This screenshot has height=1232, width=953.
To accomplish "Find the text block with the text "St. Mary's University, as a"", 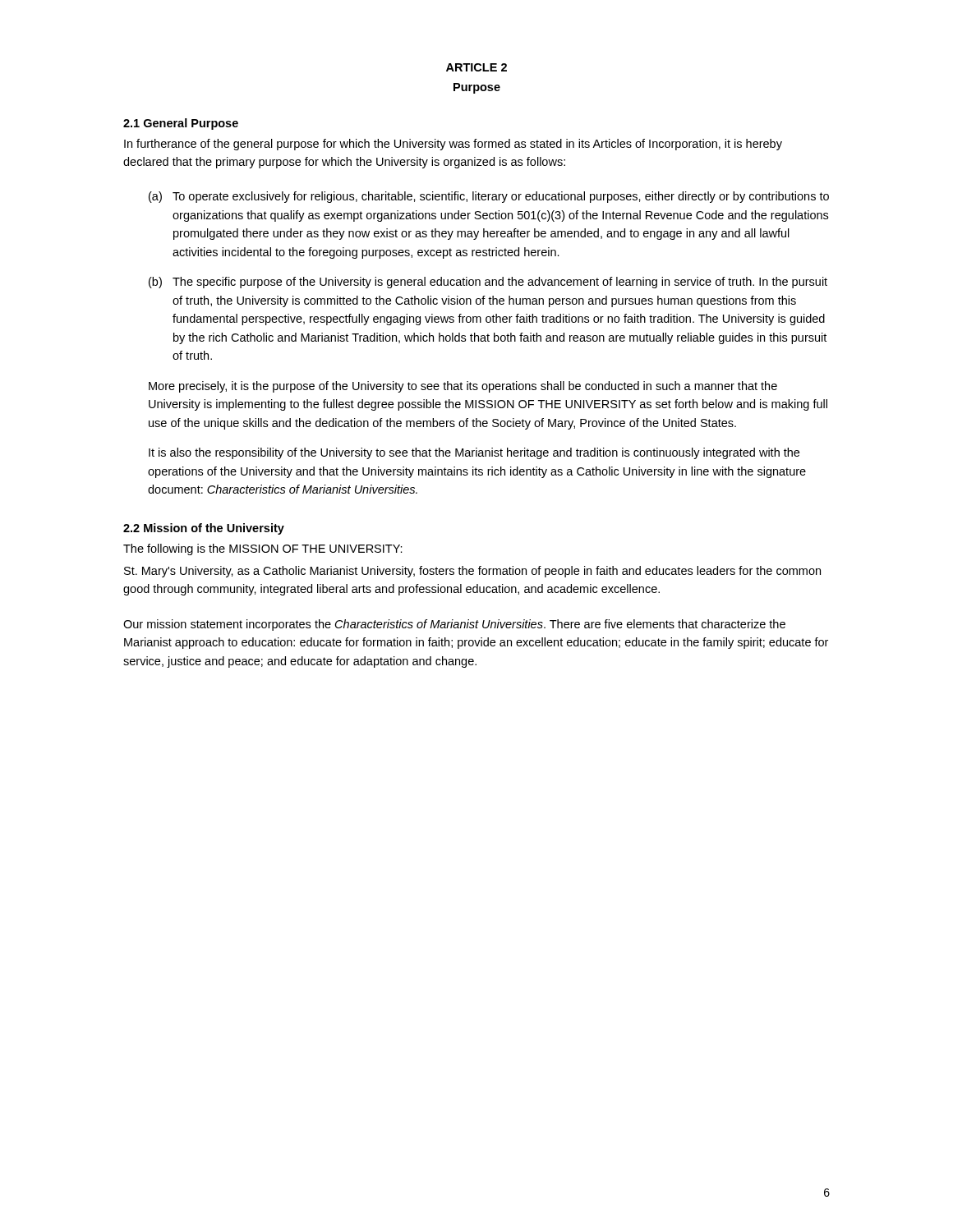I will pyautogui.click(x=472, y=580).
